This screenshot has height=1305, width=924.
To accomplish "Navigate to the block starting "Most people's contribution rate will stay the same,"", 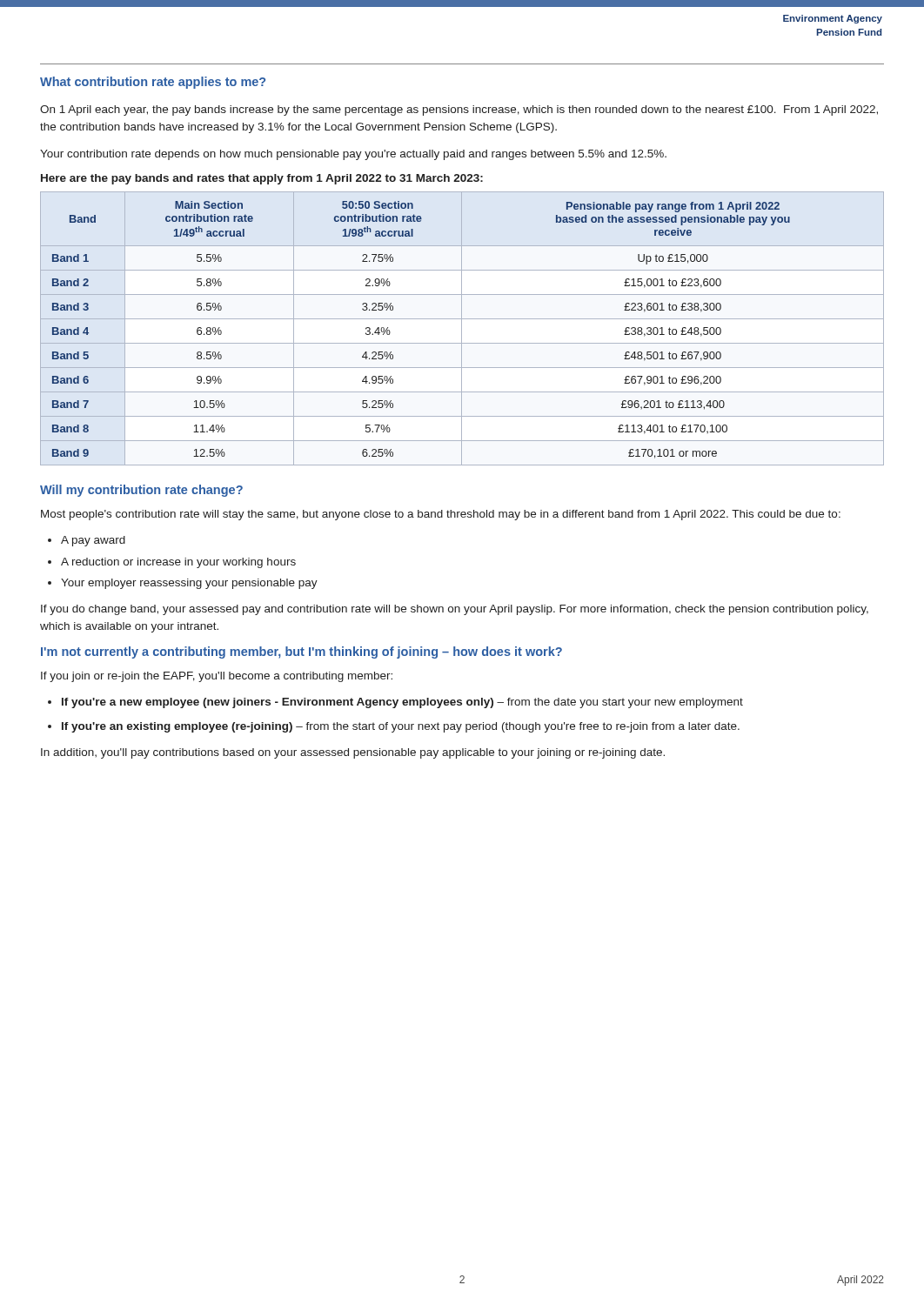I will tap(441, 514).
